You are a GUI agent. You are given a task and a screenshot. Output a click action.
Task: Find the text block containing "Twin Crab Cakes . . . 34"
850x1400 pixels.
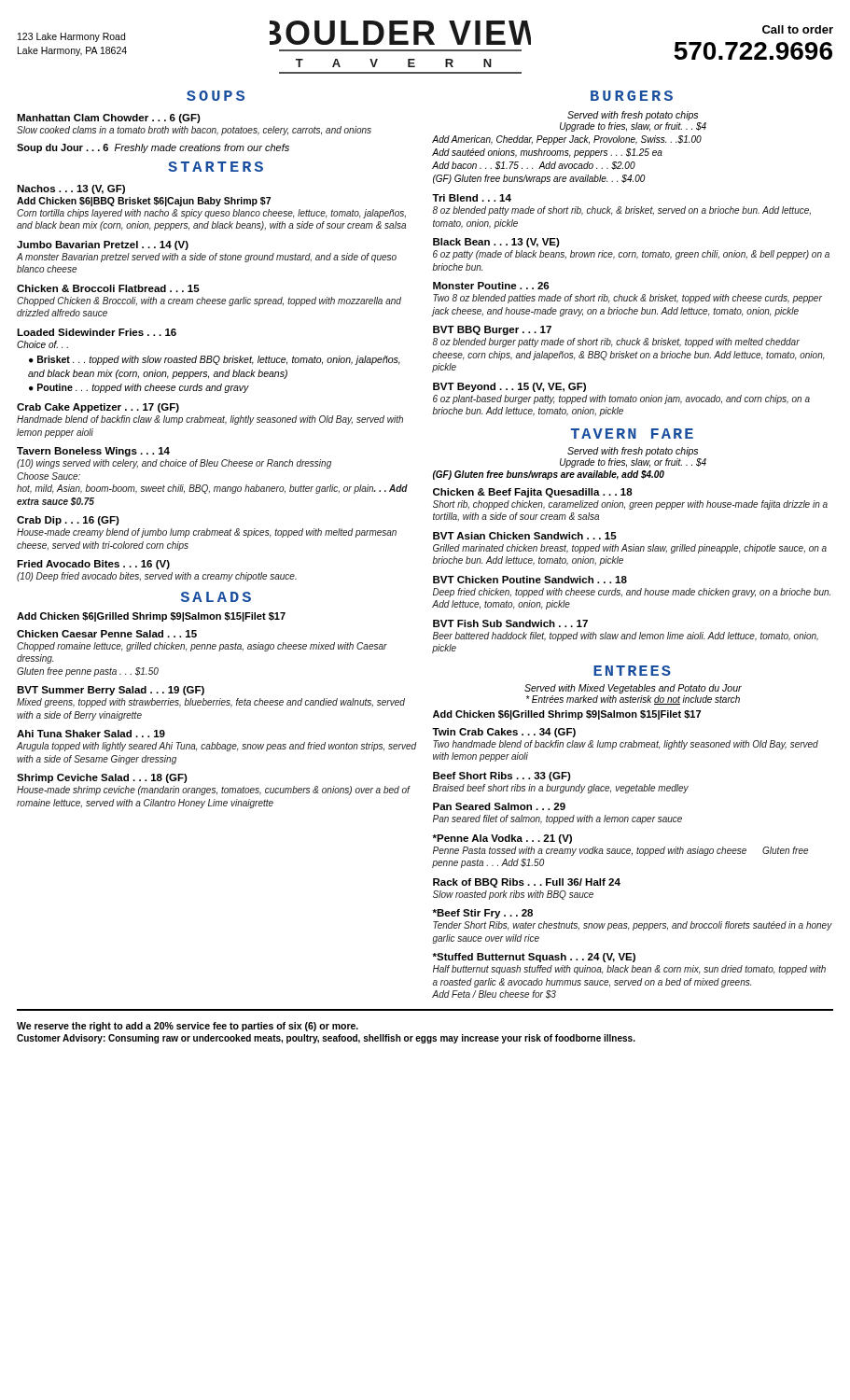(x=633, y=744)
